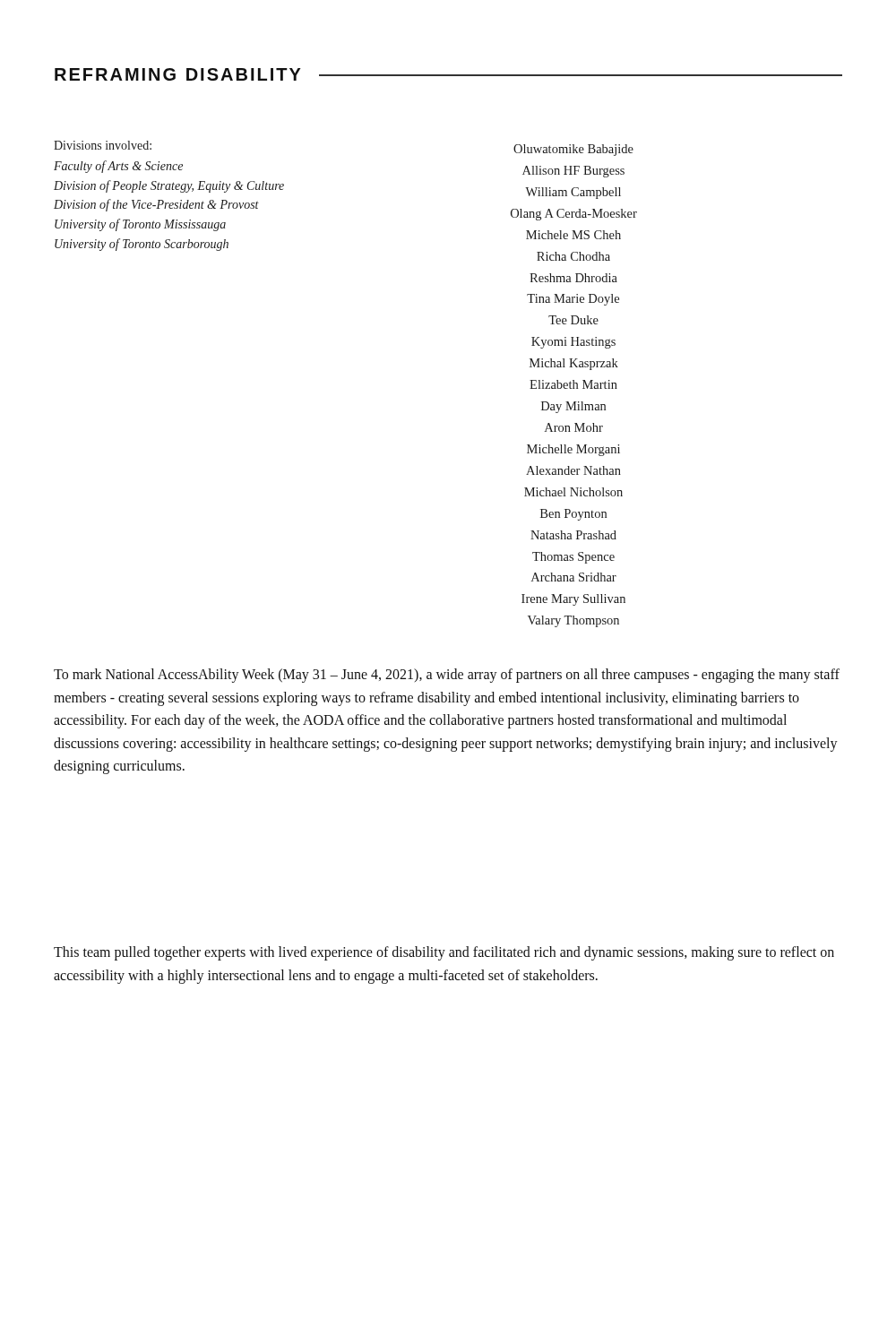The image size is (896, 1344).
Task: Where does it say "Richa Chodha"?
Action: pyautogui.click(x=573, y=256)
